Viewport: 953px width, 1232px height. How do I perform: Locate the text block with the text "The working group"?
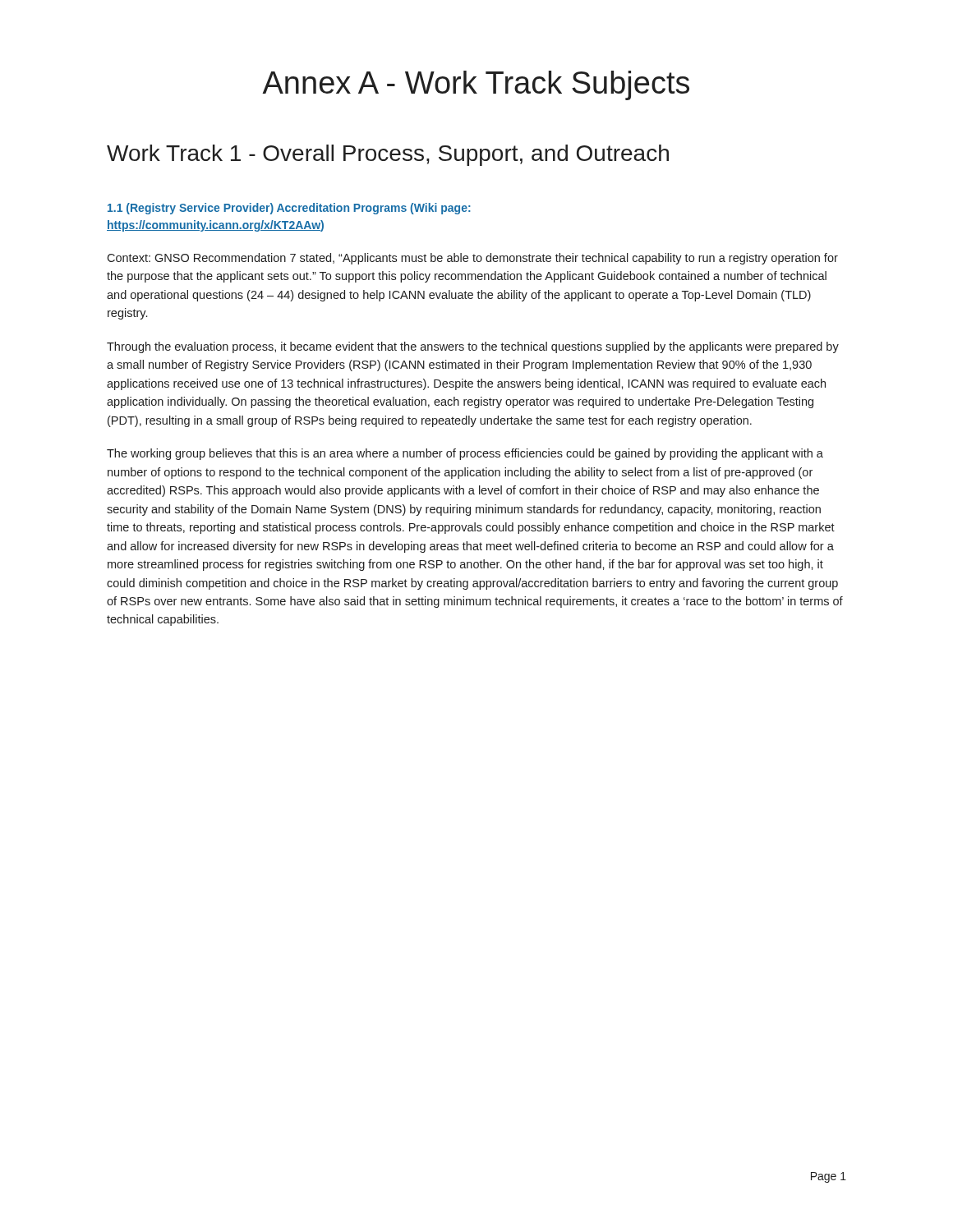[476, 537]
